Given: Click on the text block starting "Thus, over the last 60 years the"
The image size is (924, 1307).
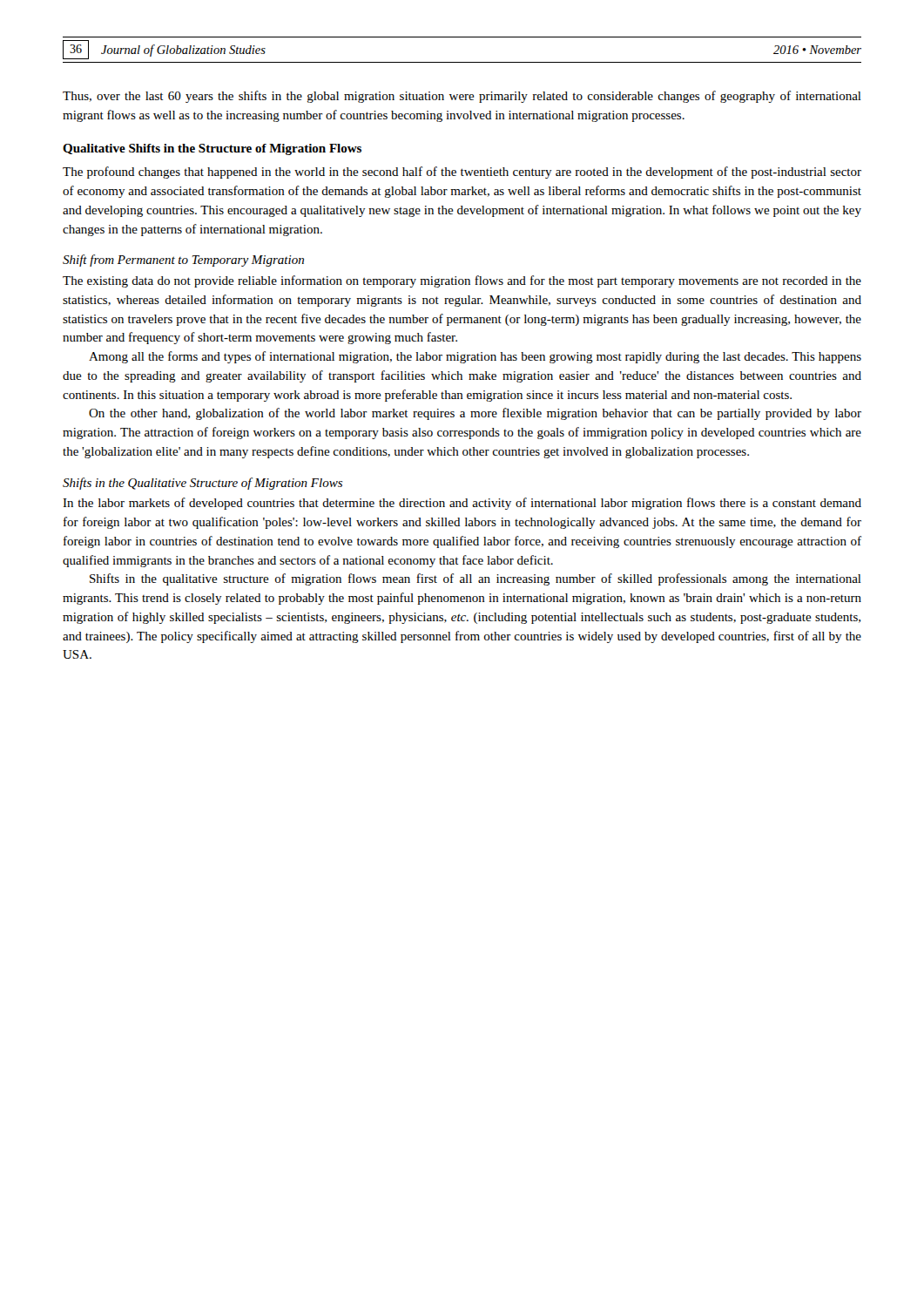Looking at the screenshot, I should [x=462, y=106].
